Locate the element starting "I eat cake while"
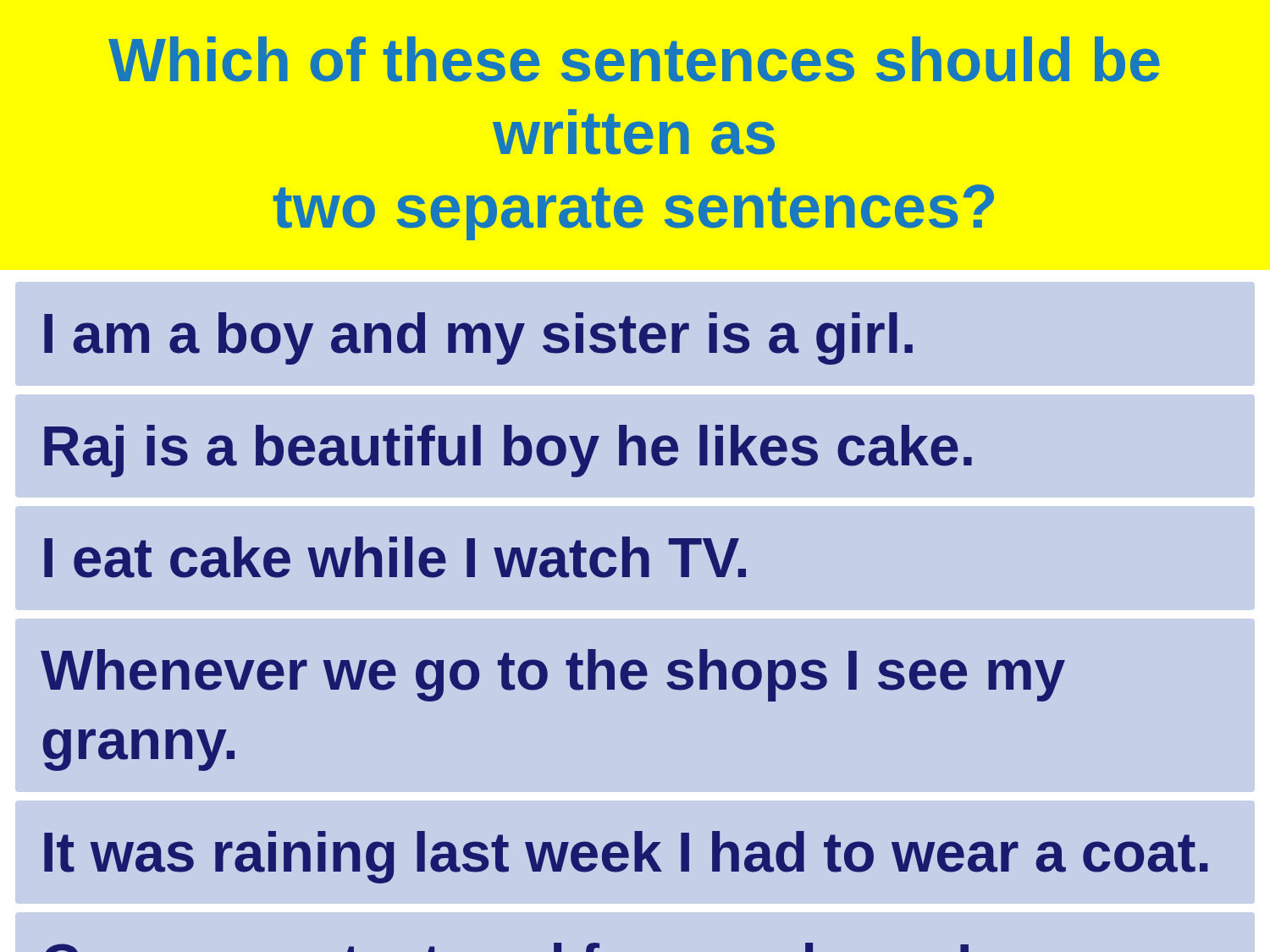The height and width of the screenshot is (952, 1270). click(x=395, y=558)
